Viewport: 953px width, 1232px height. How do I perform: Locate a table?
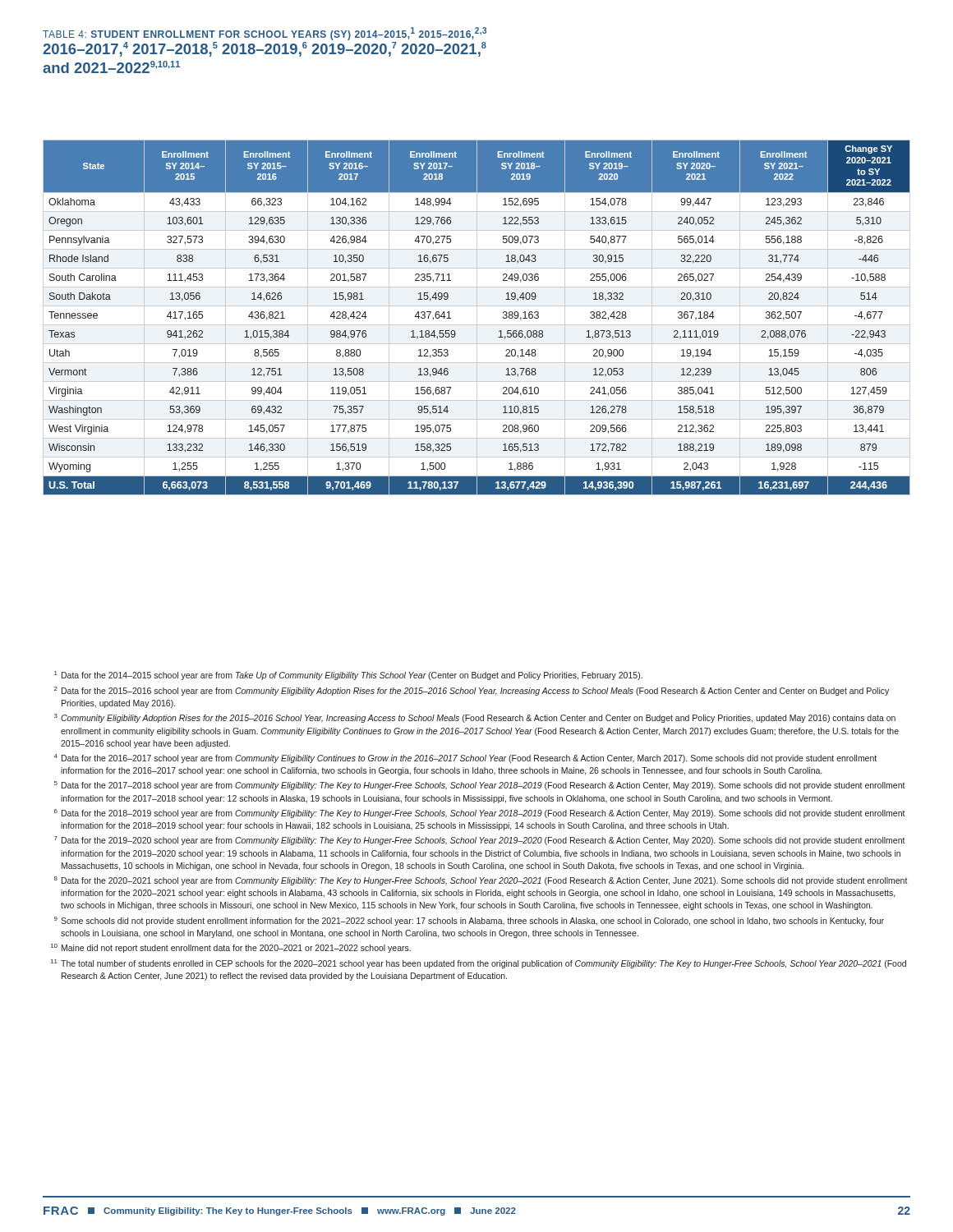pos(476,317)
